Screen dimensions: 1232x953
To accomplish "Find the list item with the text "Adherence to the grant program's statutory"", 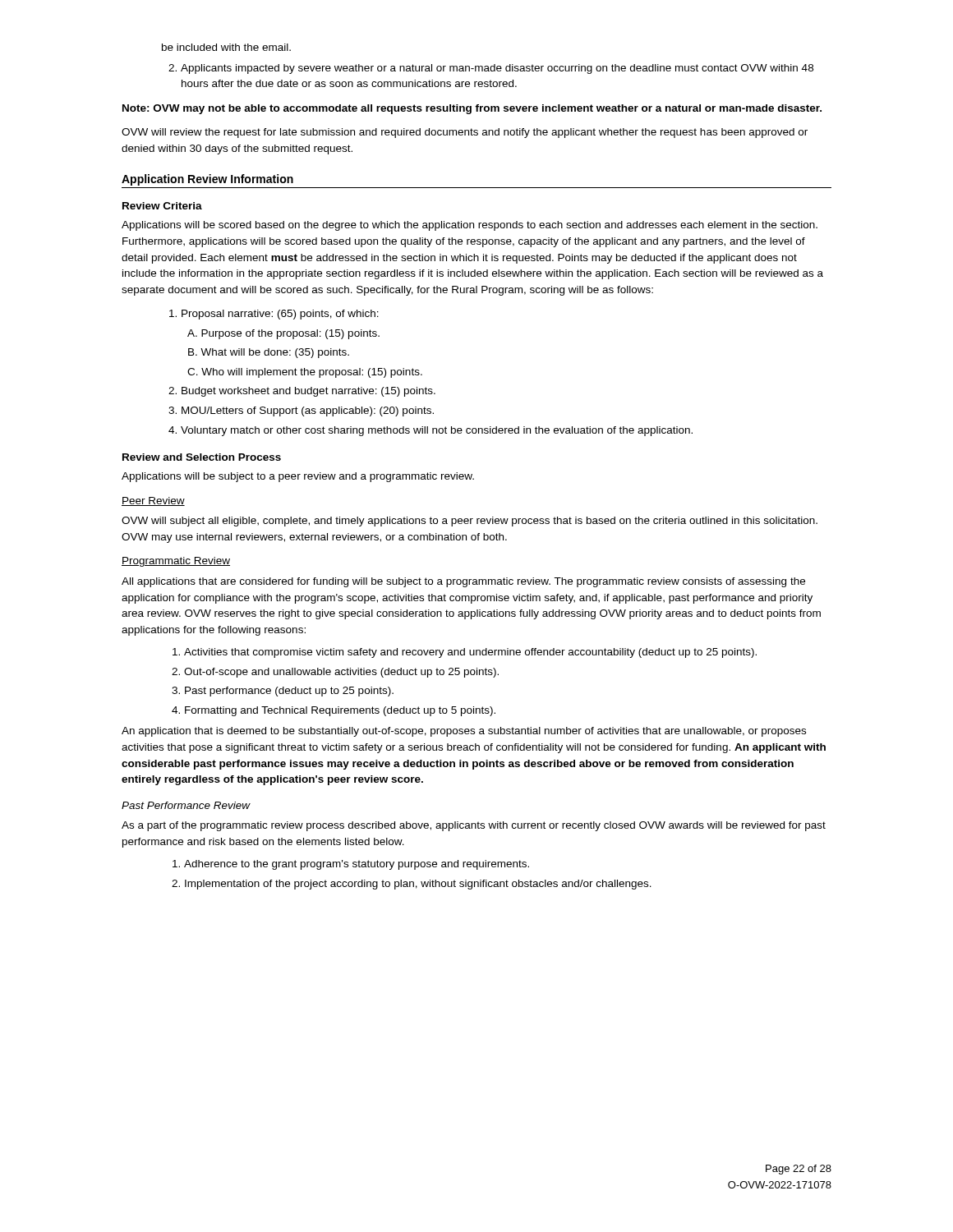I will click(x=493, y=874).
